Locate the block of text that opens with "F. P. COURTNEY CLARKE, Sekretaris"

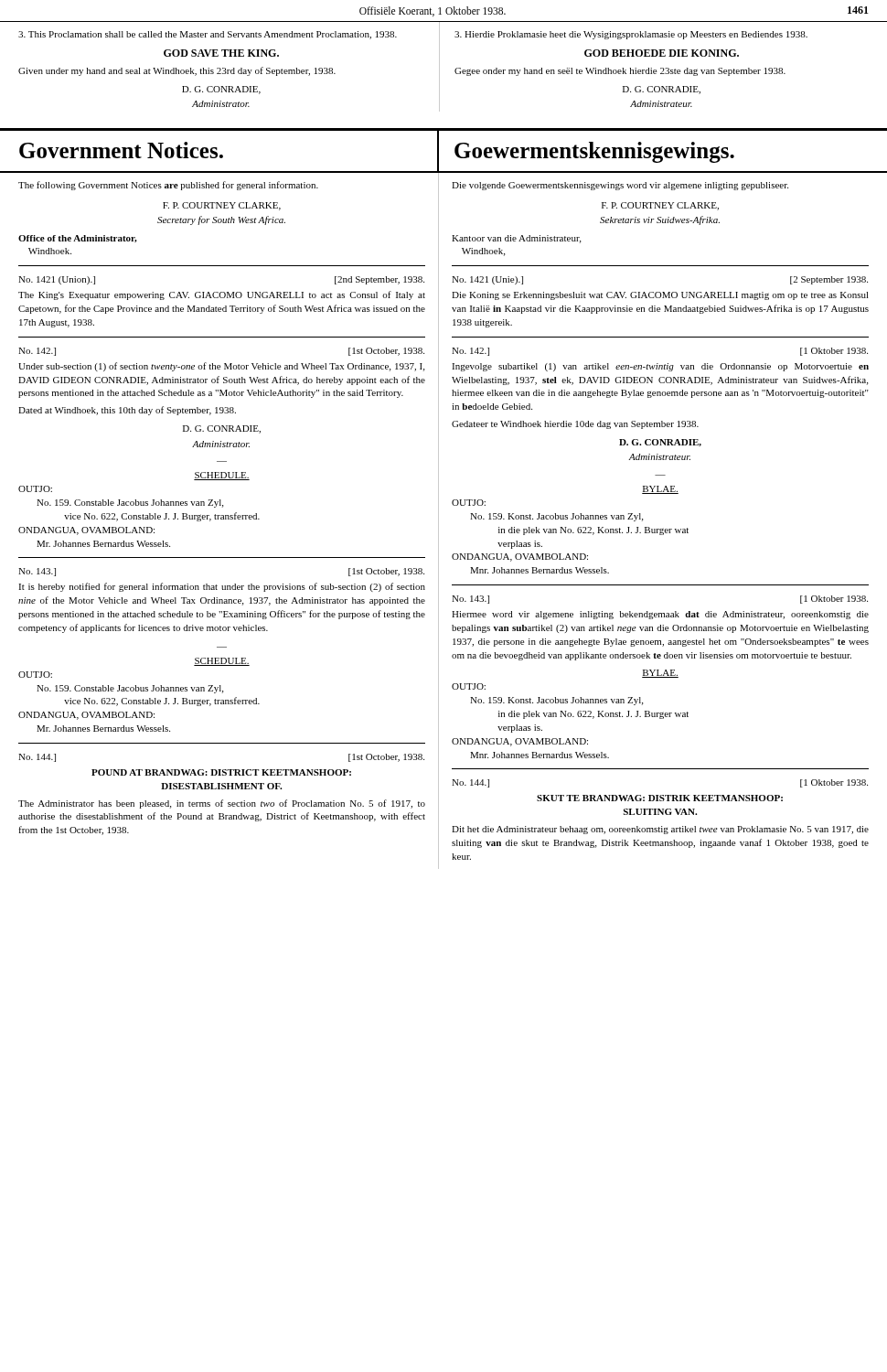coord(660,212)
